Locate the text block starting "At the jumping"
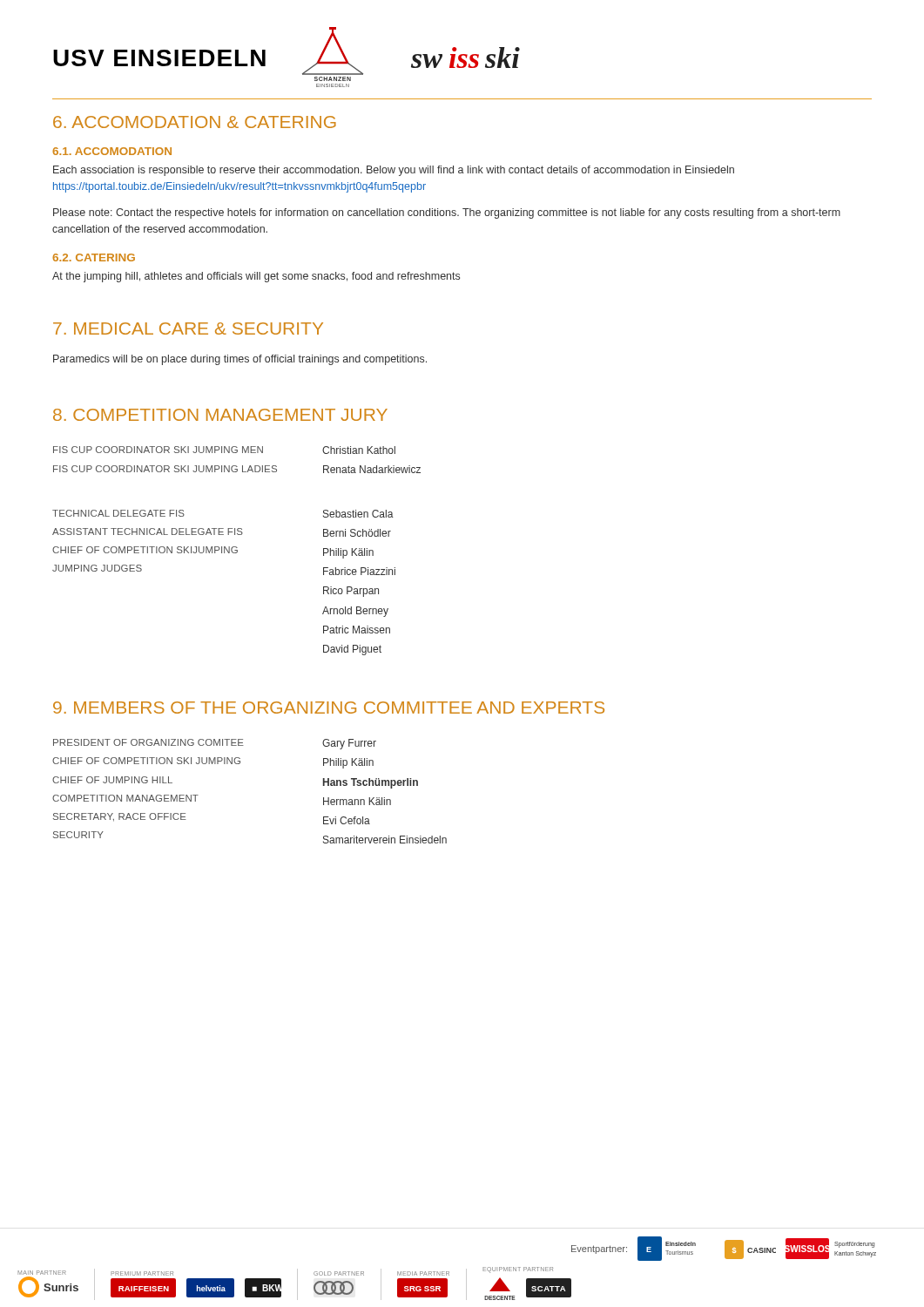The width and height of the screenshot is (924, 1307). (256, 276)
